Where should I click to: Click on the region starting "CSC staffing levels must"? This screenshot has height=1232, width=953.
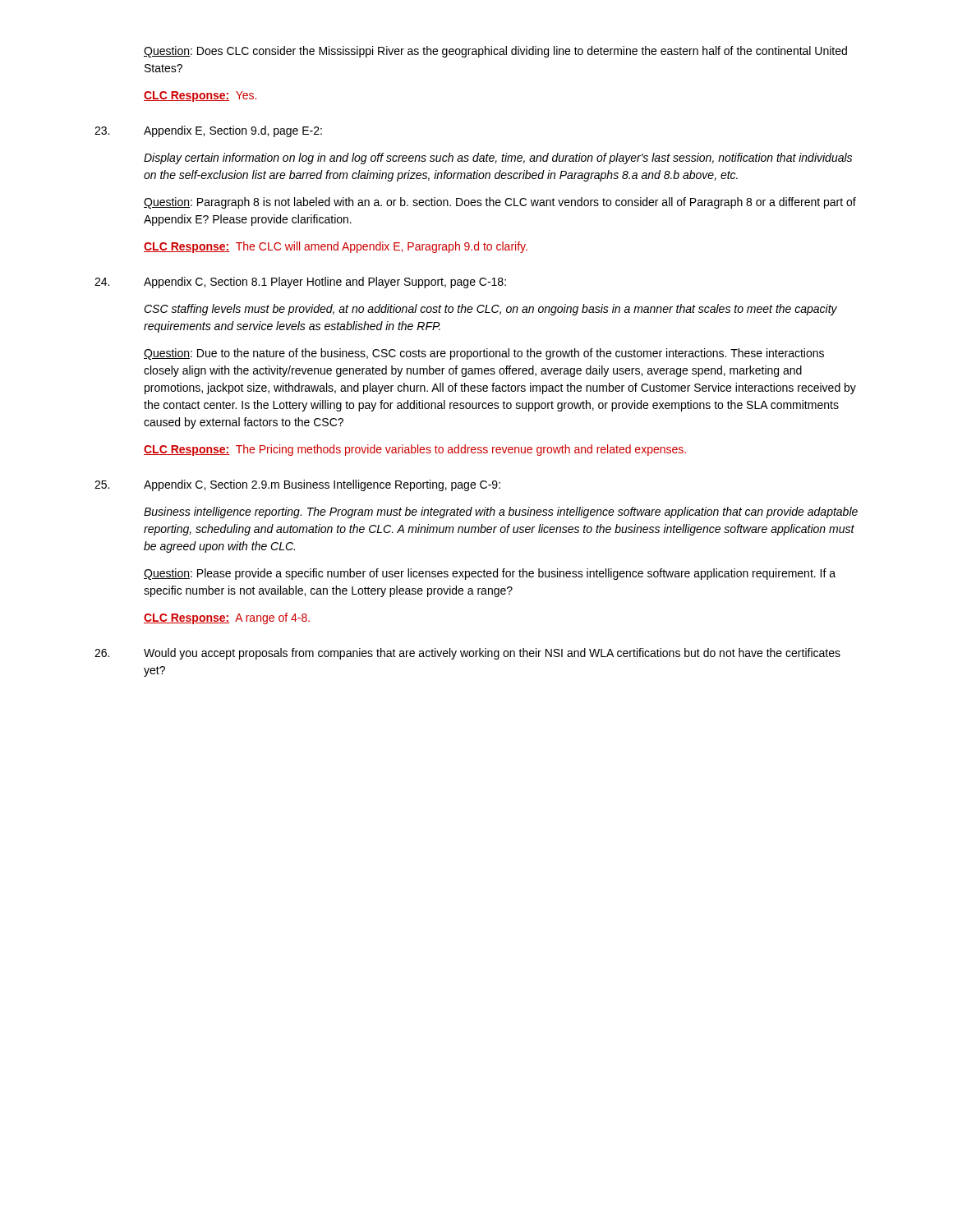pyautogui.click(x=490, y=317)
